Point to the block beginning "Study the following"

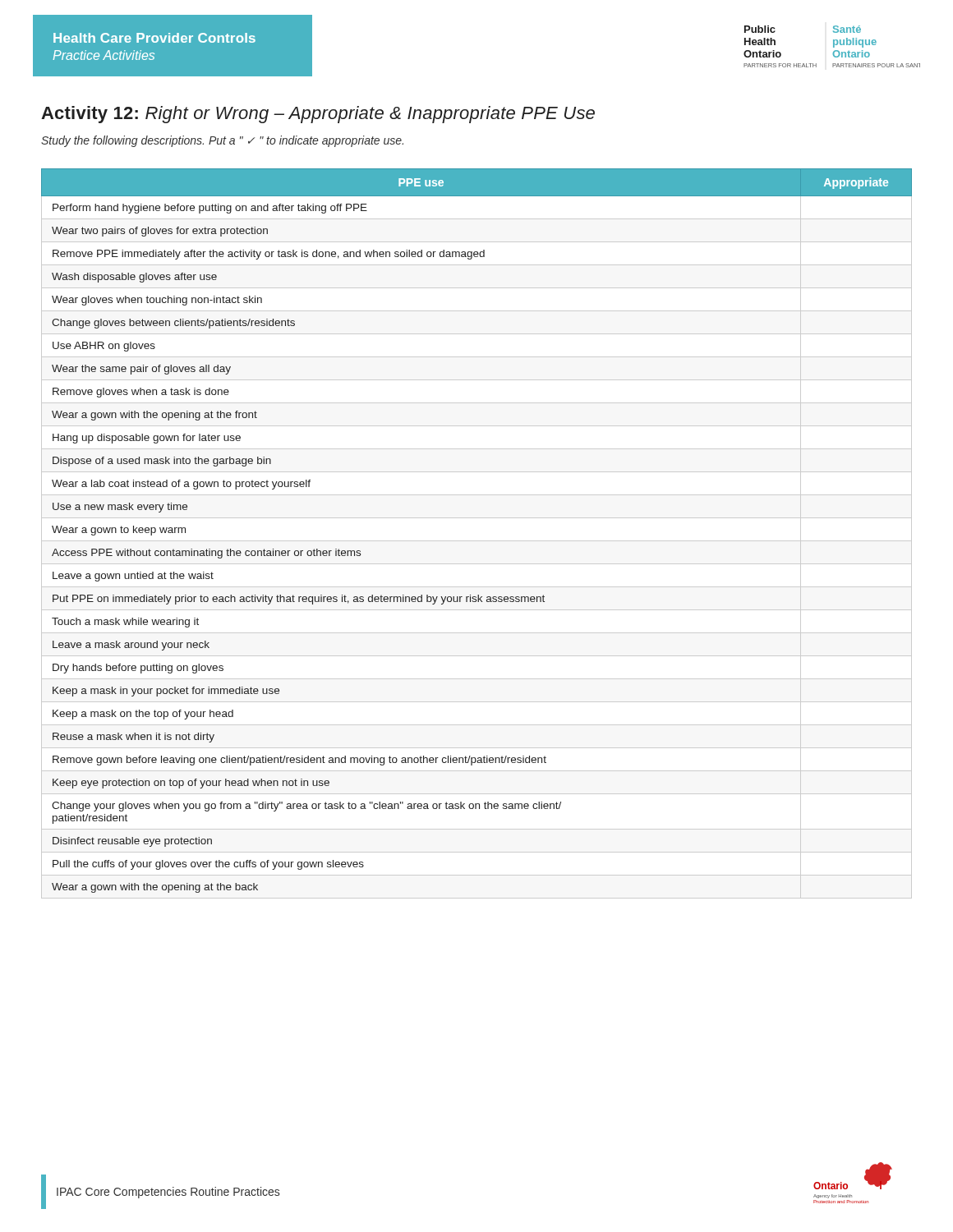(223, 140)
